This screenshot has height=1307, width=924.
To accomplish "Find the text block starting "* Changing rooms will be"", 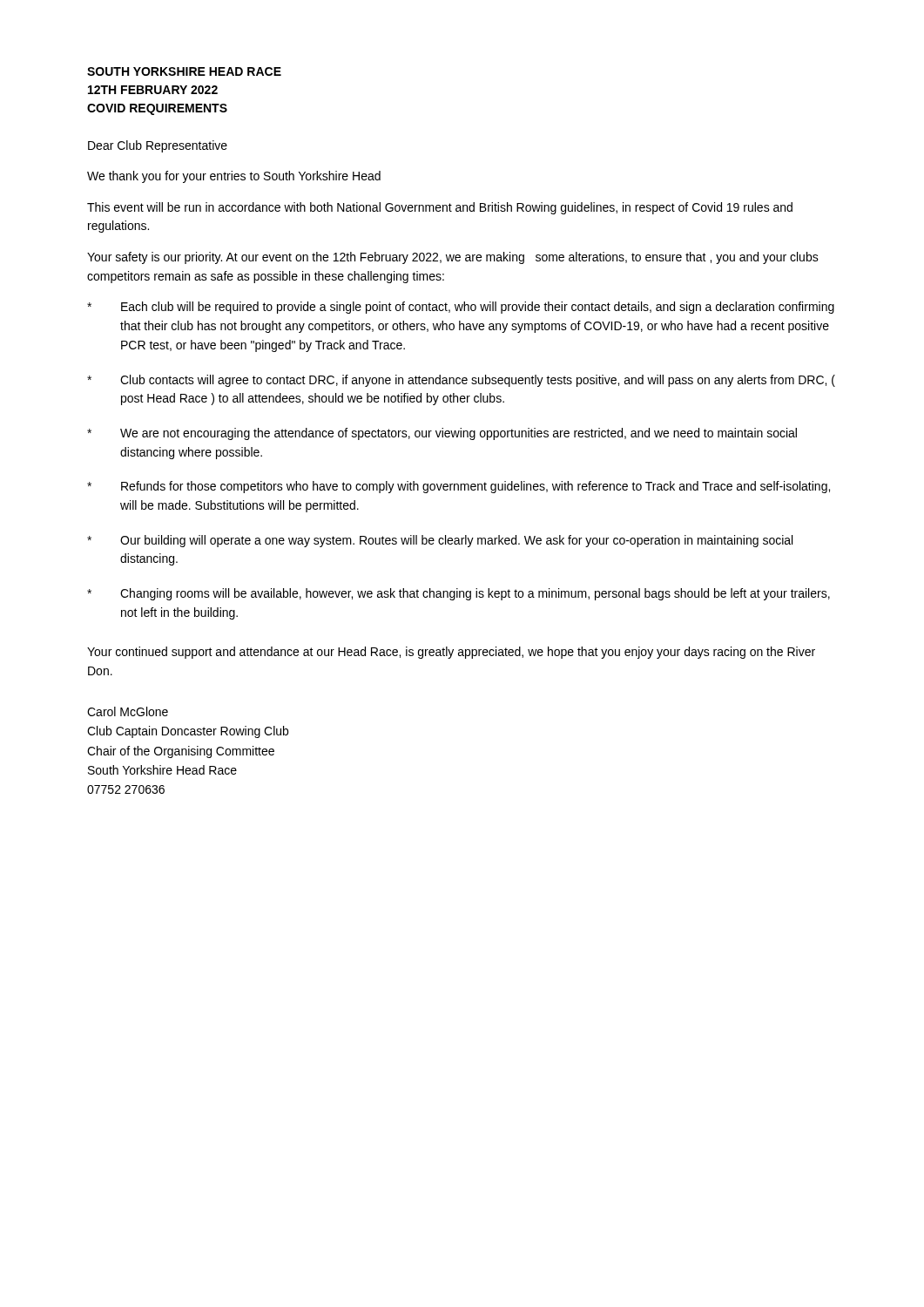I will click(462, 604).
